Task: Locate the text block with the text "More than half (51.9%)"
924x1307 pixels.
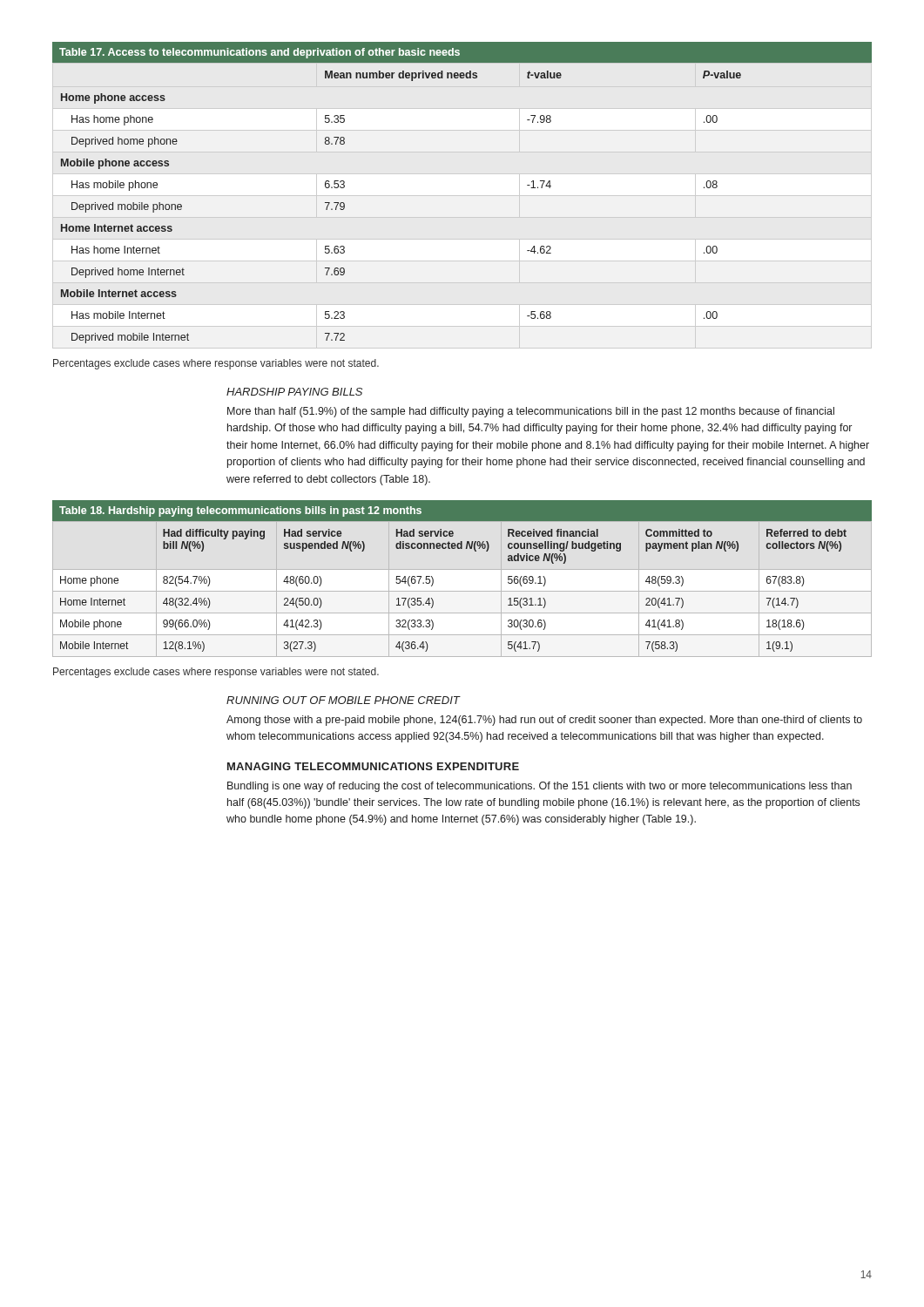Action: (548, 445)
